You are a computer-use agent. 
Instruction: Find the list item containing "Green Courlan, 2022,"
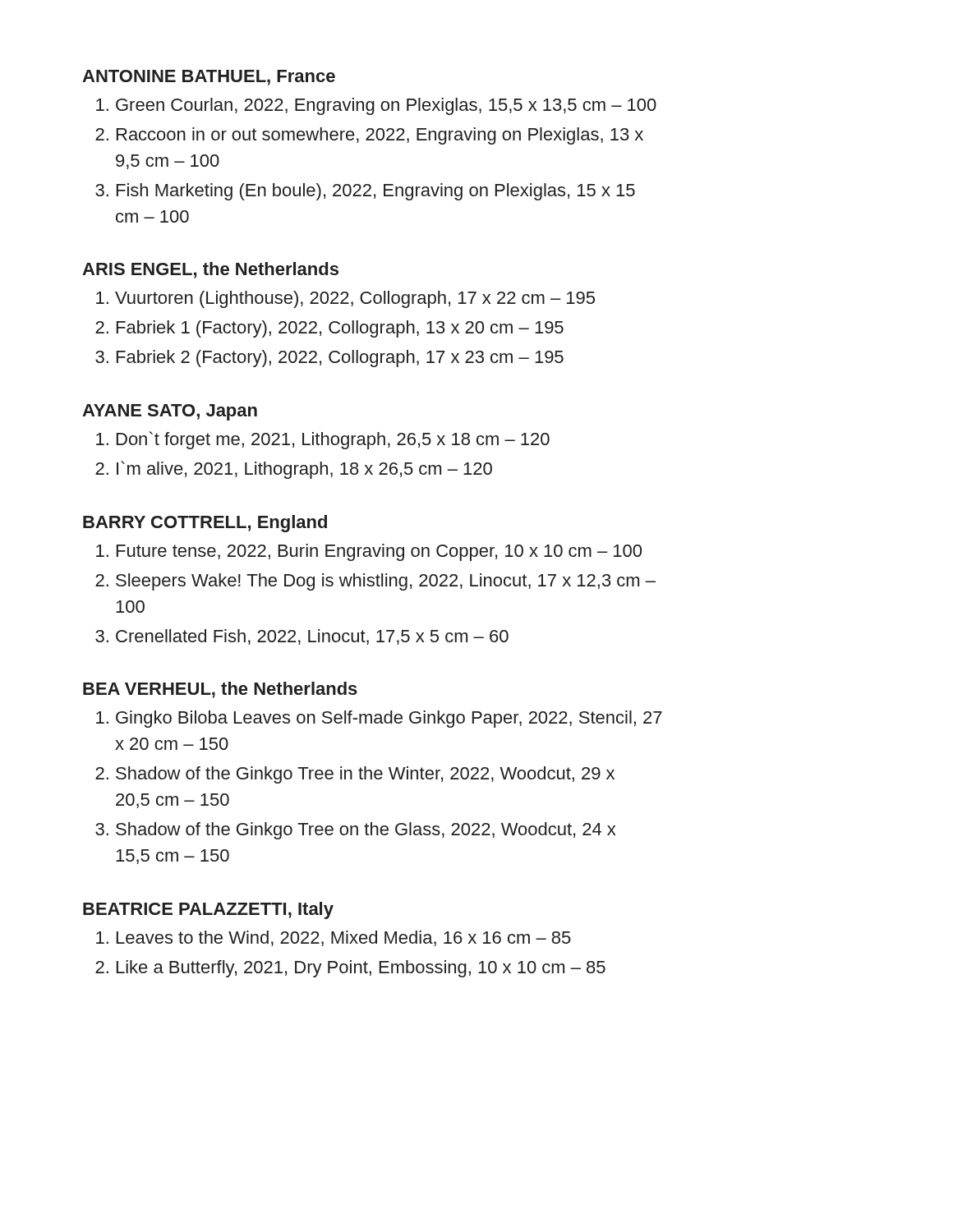tap(386, 105)
